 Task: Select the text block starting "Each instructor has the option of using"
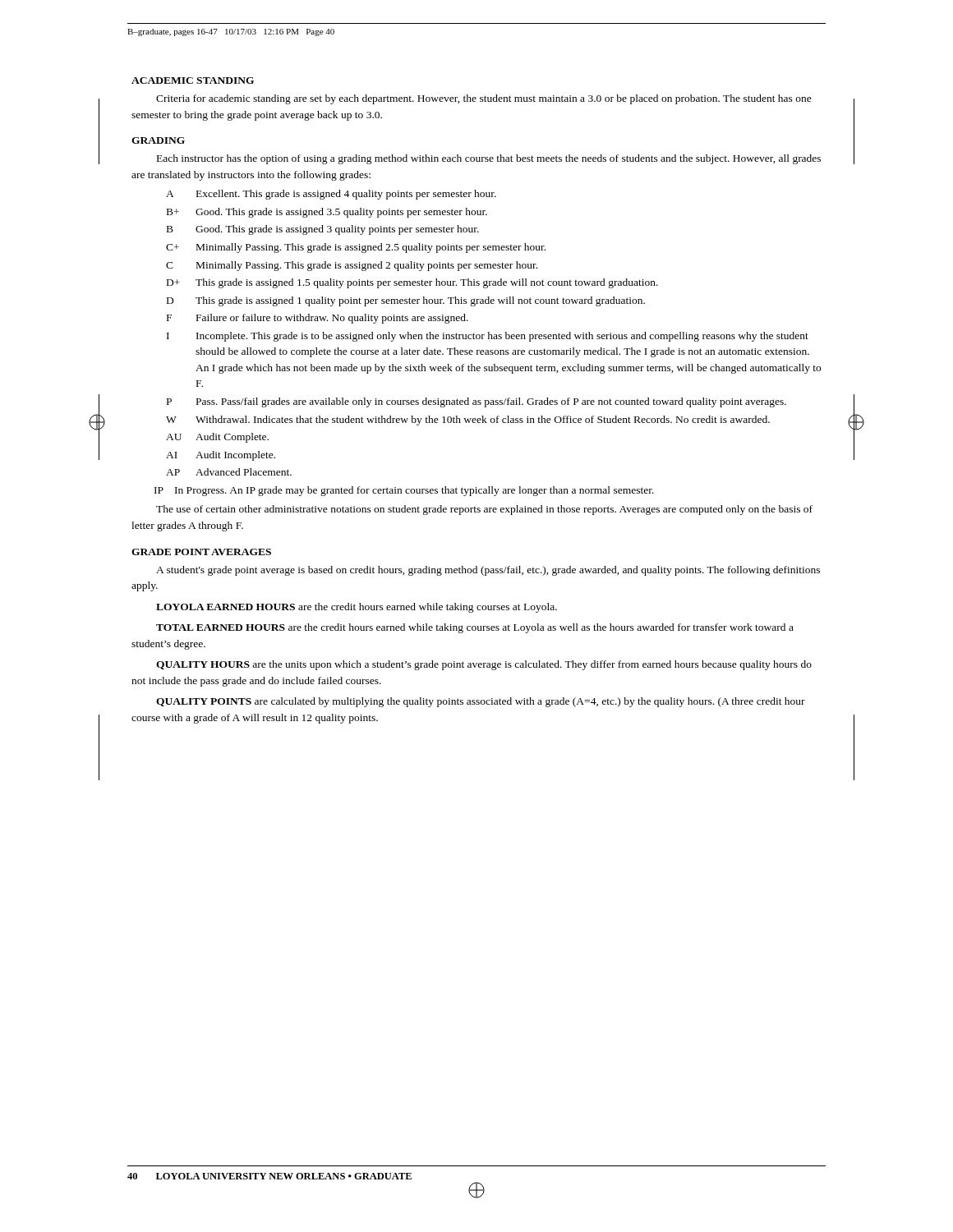coord(476,166)
